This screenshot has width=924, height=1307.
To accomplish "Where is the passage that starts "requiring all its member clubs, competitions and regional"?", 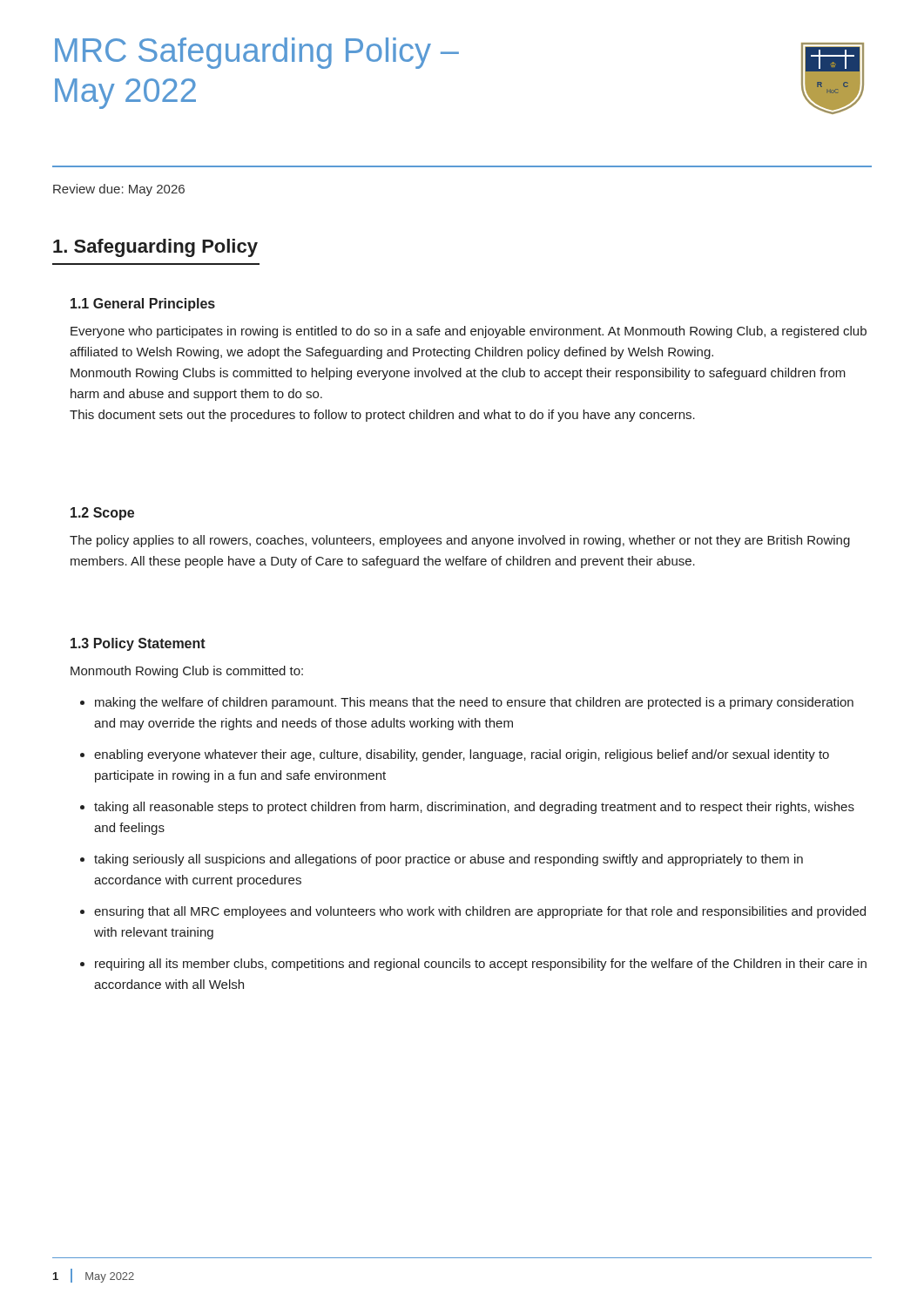I will 481,974.
